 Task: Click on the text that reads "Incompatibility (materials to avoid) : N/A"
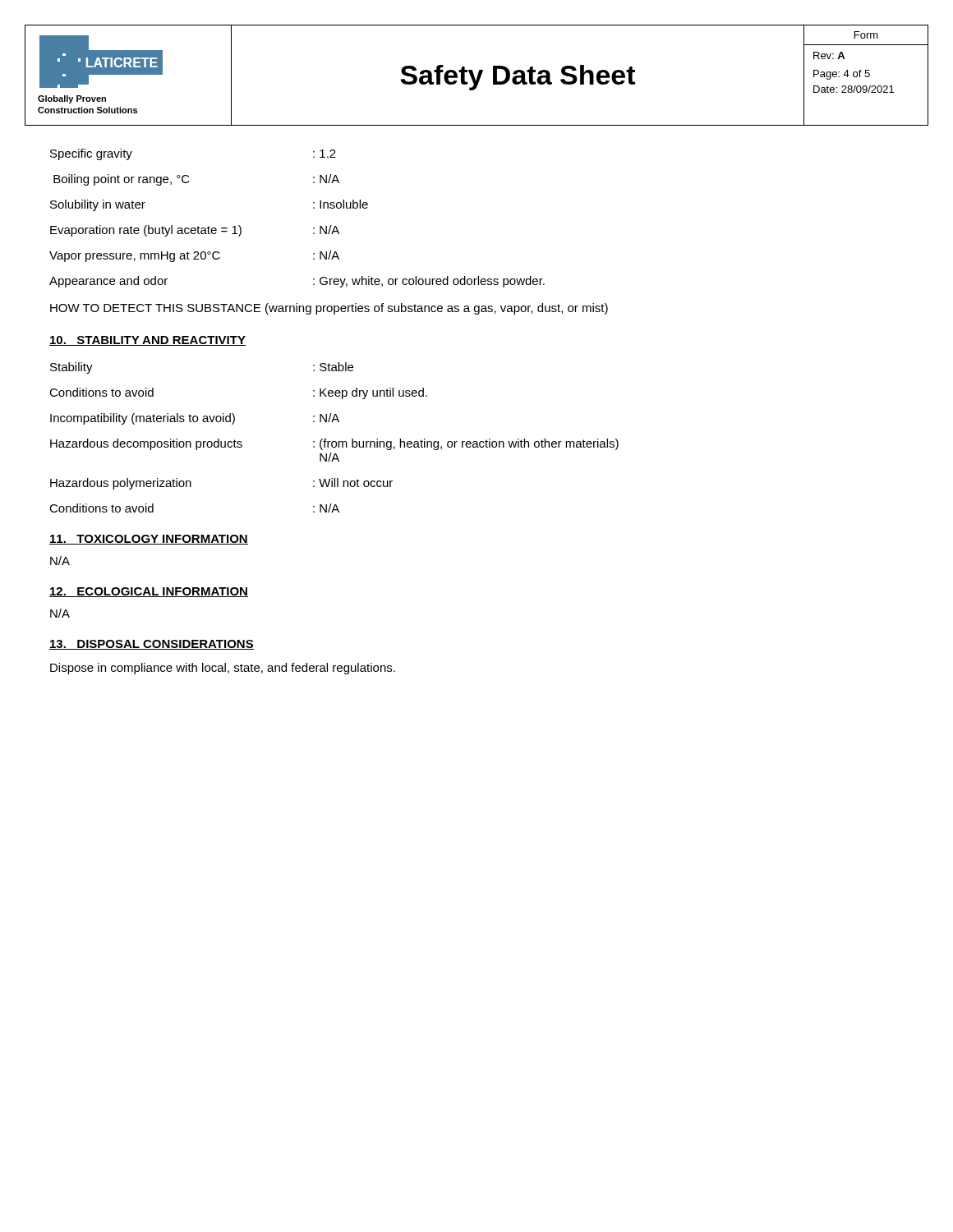tap(194, 417)
